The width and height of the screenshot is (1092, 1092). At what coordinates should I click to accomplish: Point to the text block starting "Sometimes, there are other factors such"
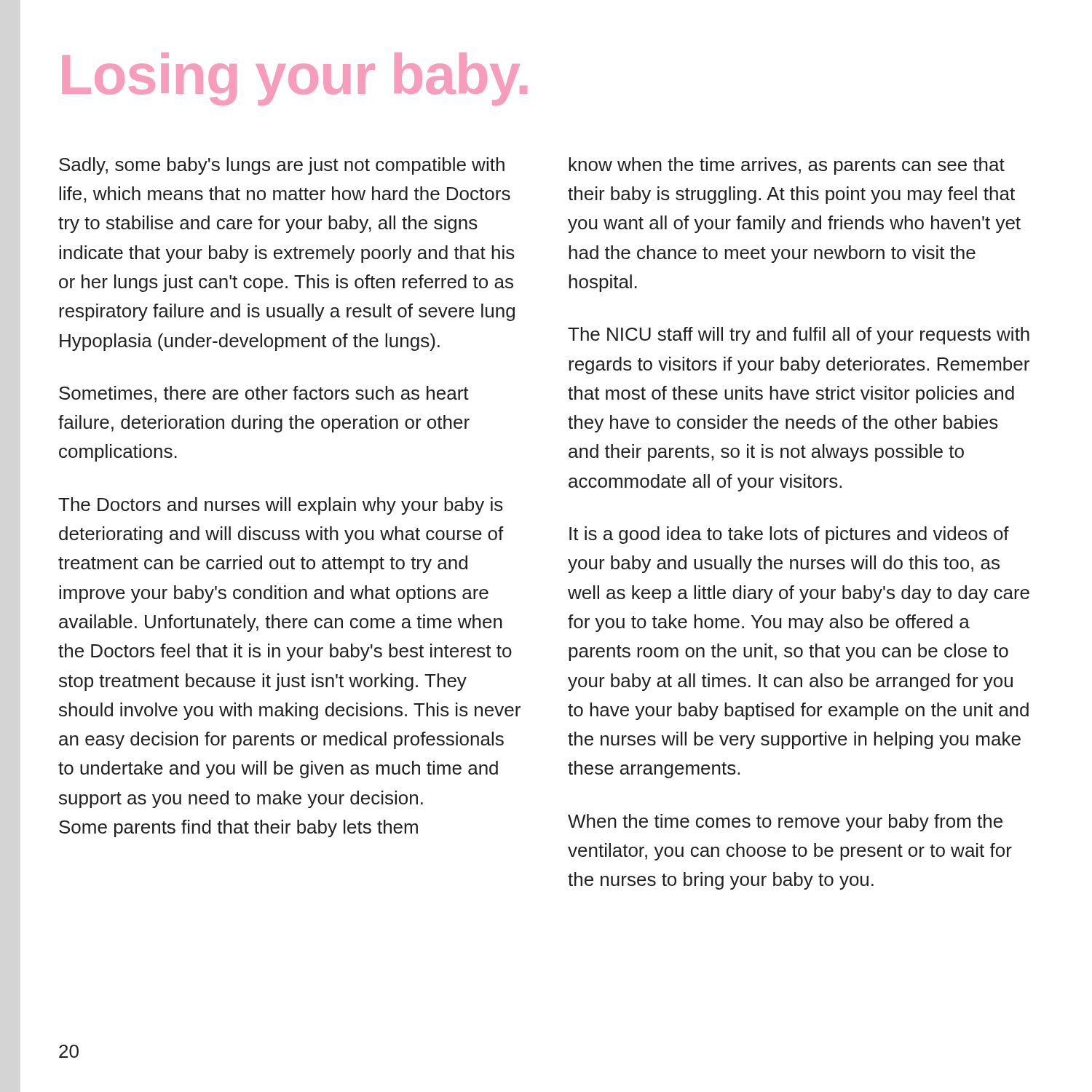click(x=291, y=422)
